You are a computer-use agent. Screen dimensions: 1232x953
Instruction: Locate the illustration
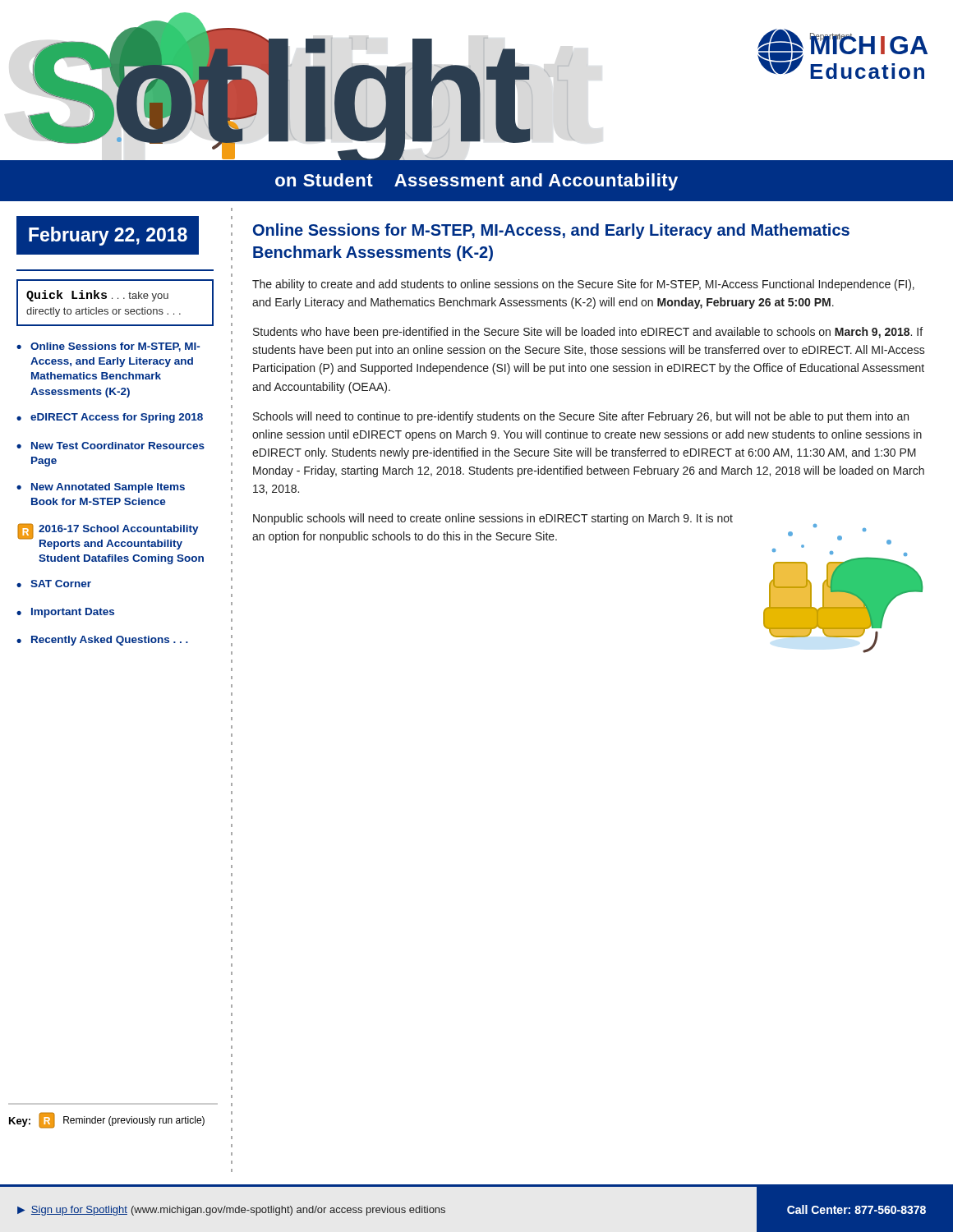[840, 586]
